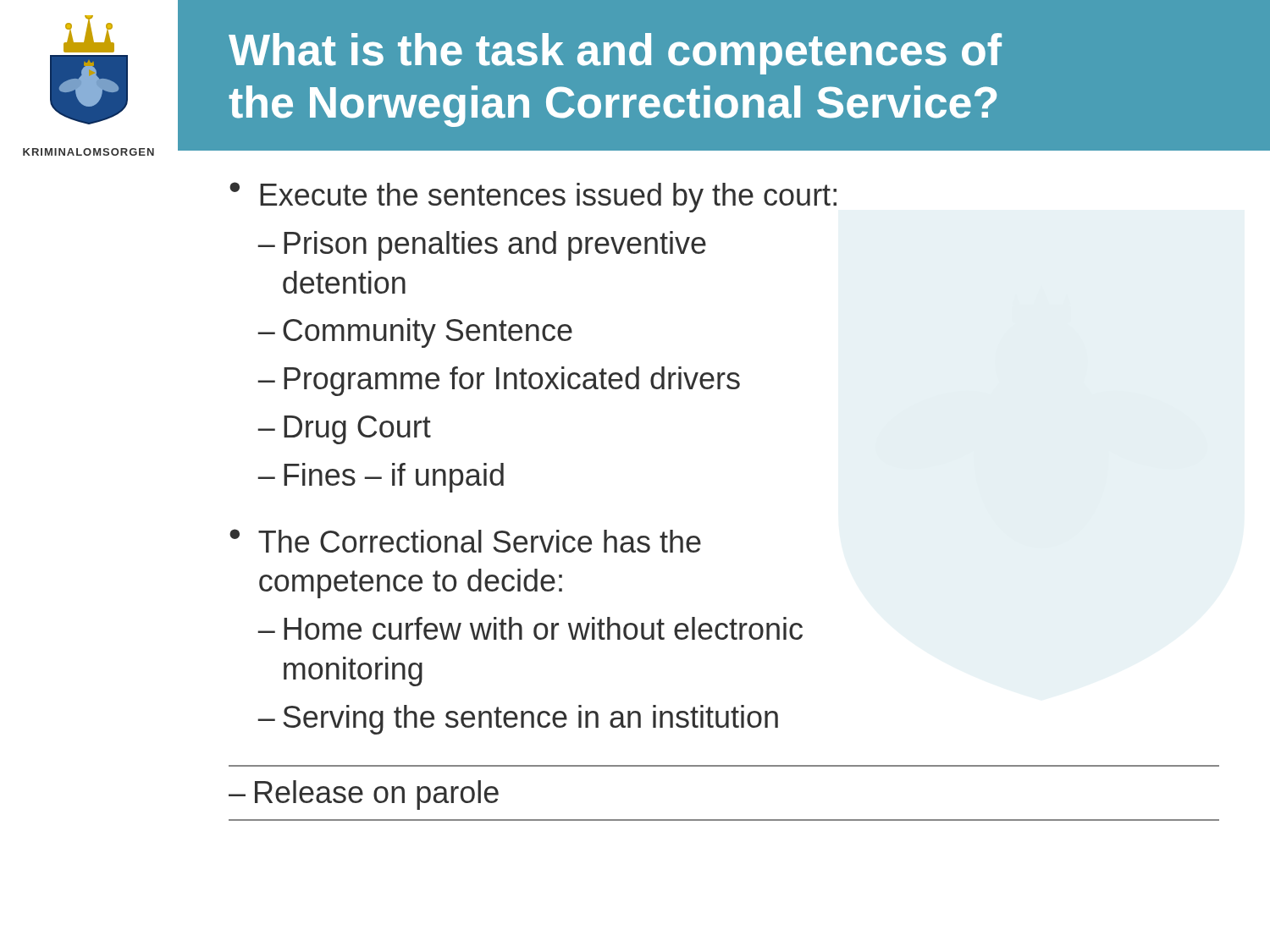Find the list item with the text "• Execute the sentences issued"

534,340
